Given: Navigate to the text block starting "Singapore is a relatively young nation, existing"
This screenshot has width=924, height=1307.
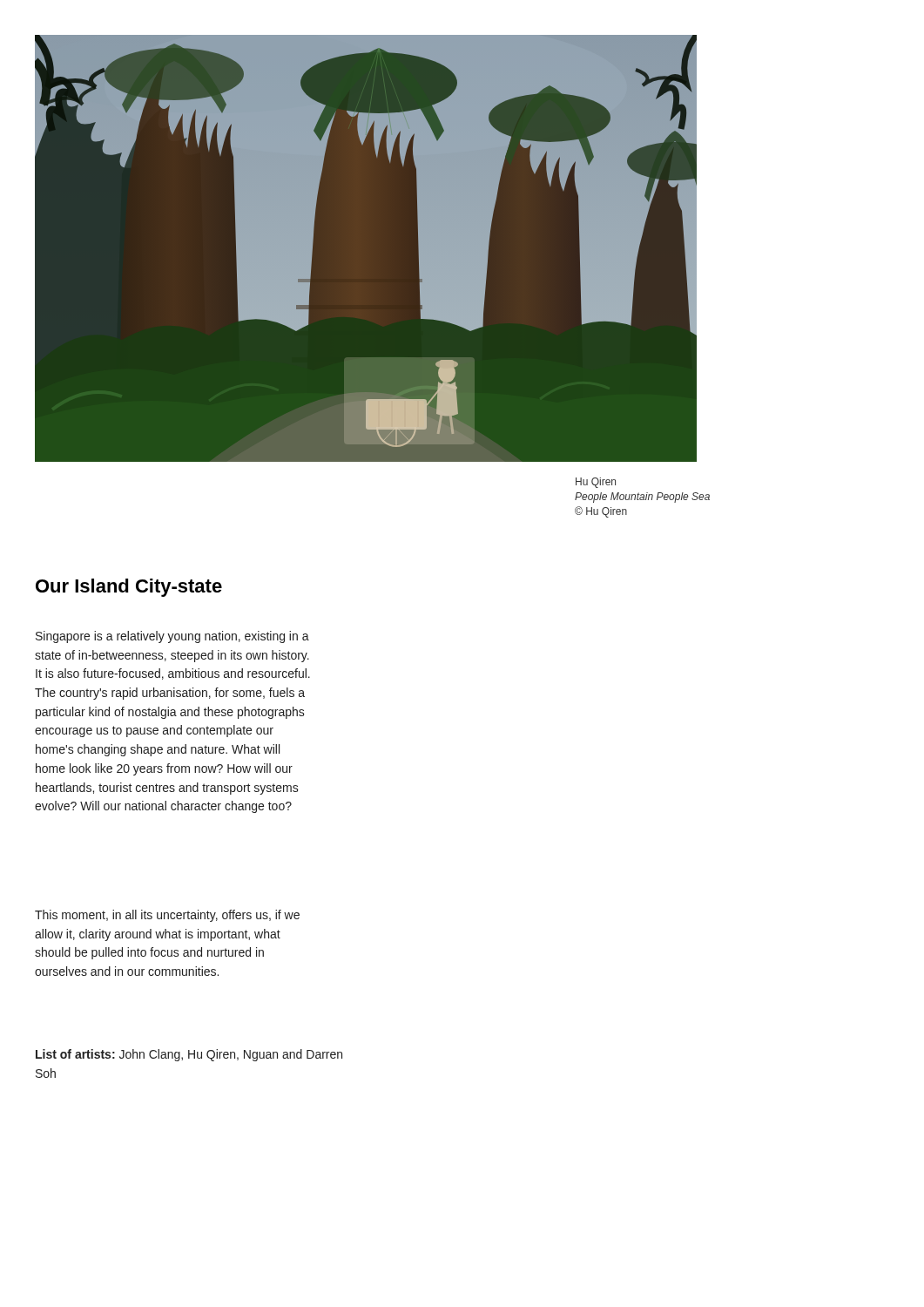Looking at the screenshot, I should (174, 722).
